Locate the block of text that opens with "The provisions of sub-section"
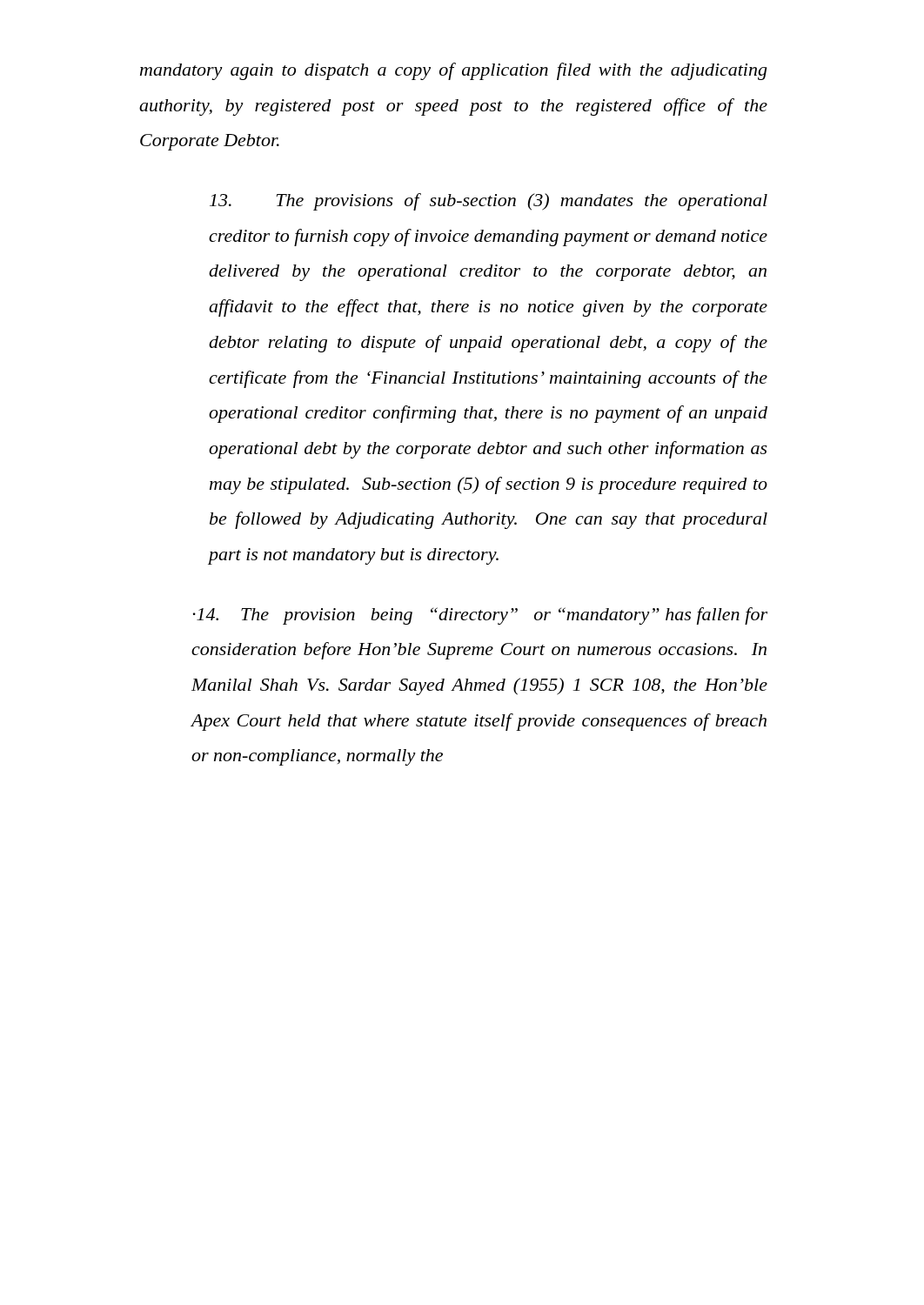Image resolution: width=924 pixels, height=1305 pixels. (453, 377)
